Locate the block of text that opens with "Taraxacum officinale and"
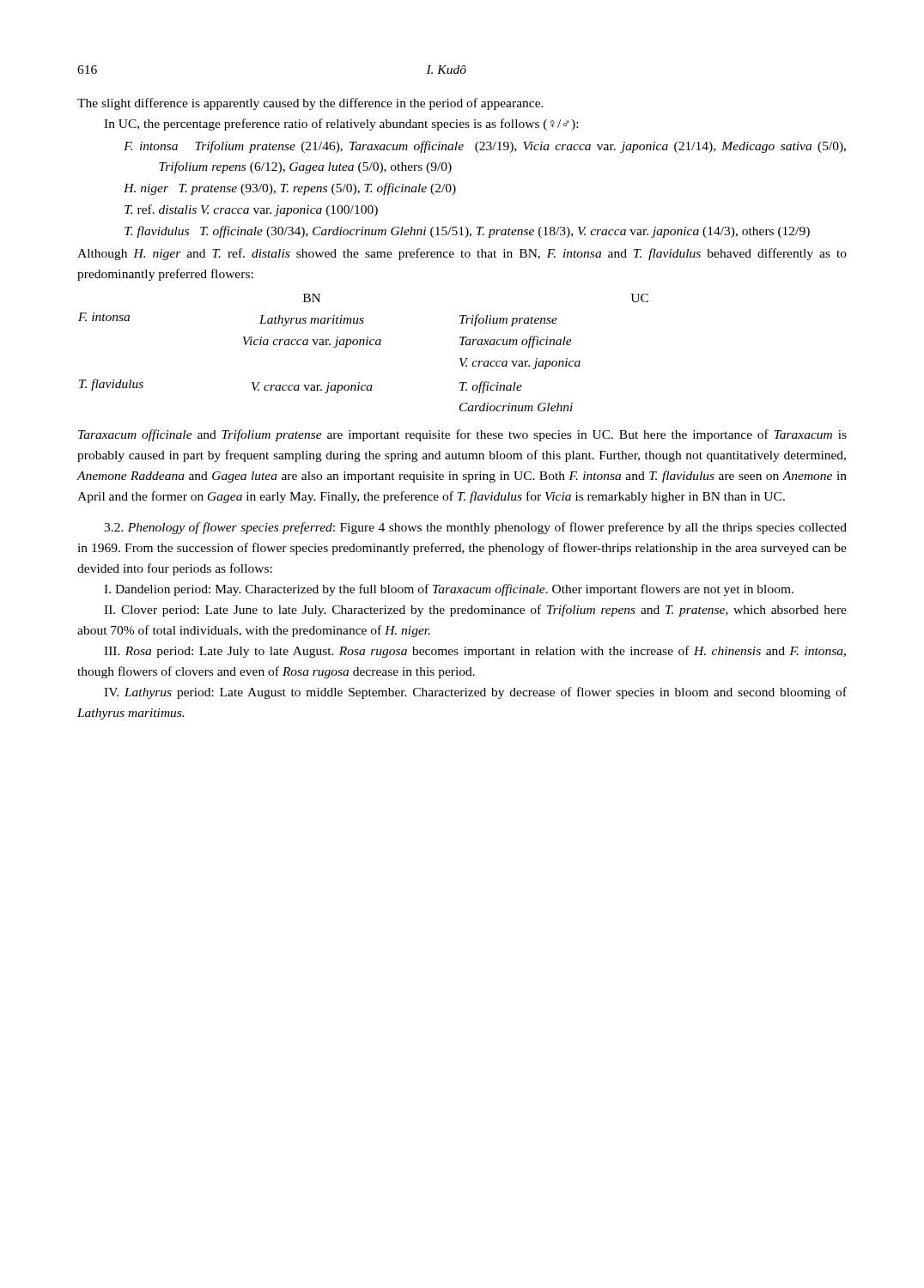This screenshot has width=924, height=1288. point(462,466)
